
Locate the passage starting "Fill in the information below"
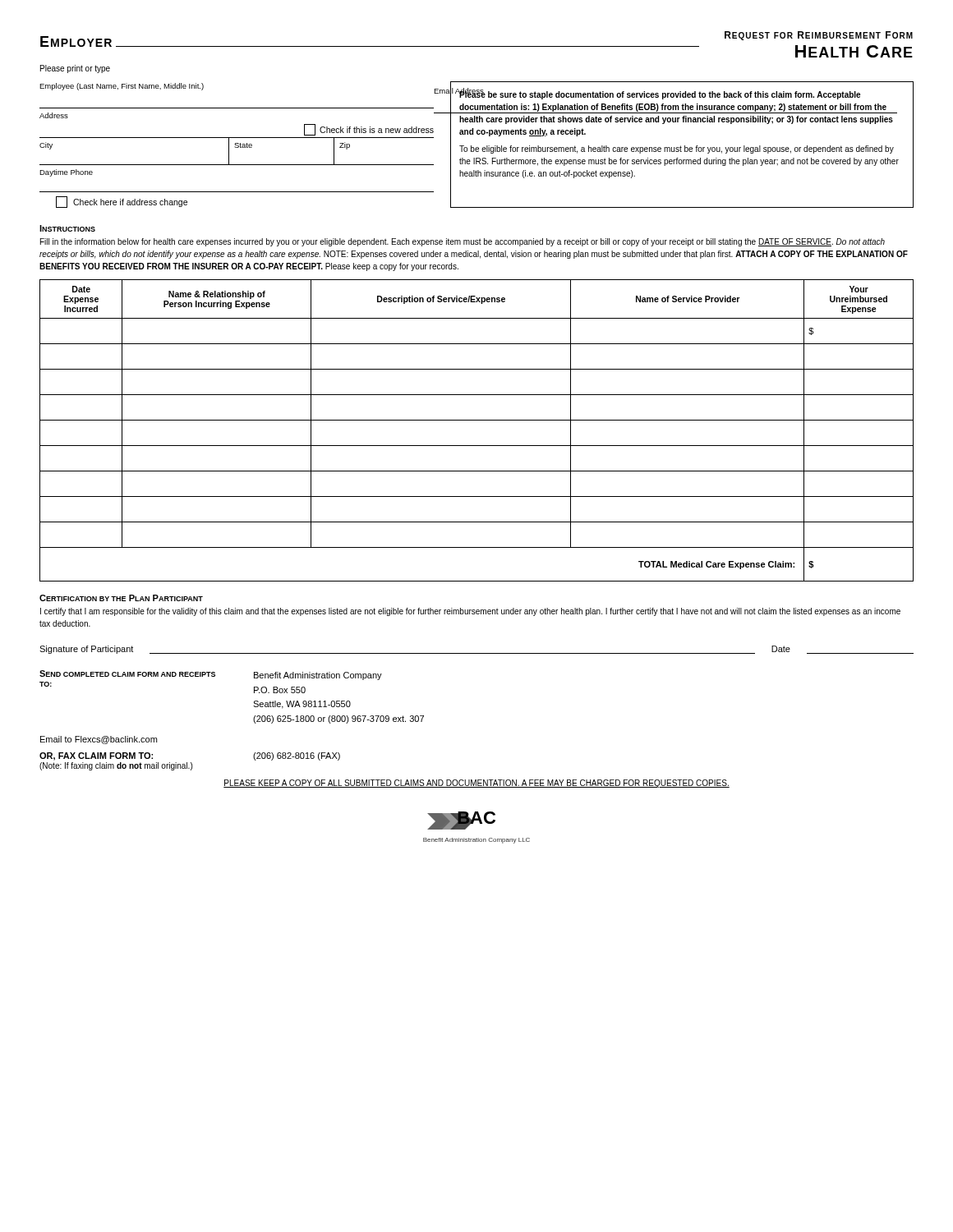tap(474, 254)
